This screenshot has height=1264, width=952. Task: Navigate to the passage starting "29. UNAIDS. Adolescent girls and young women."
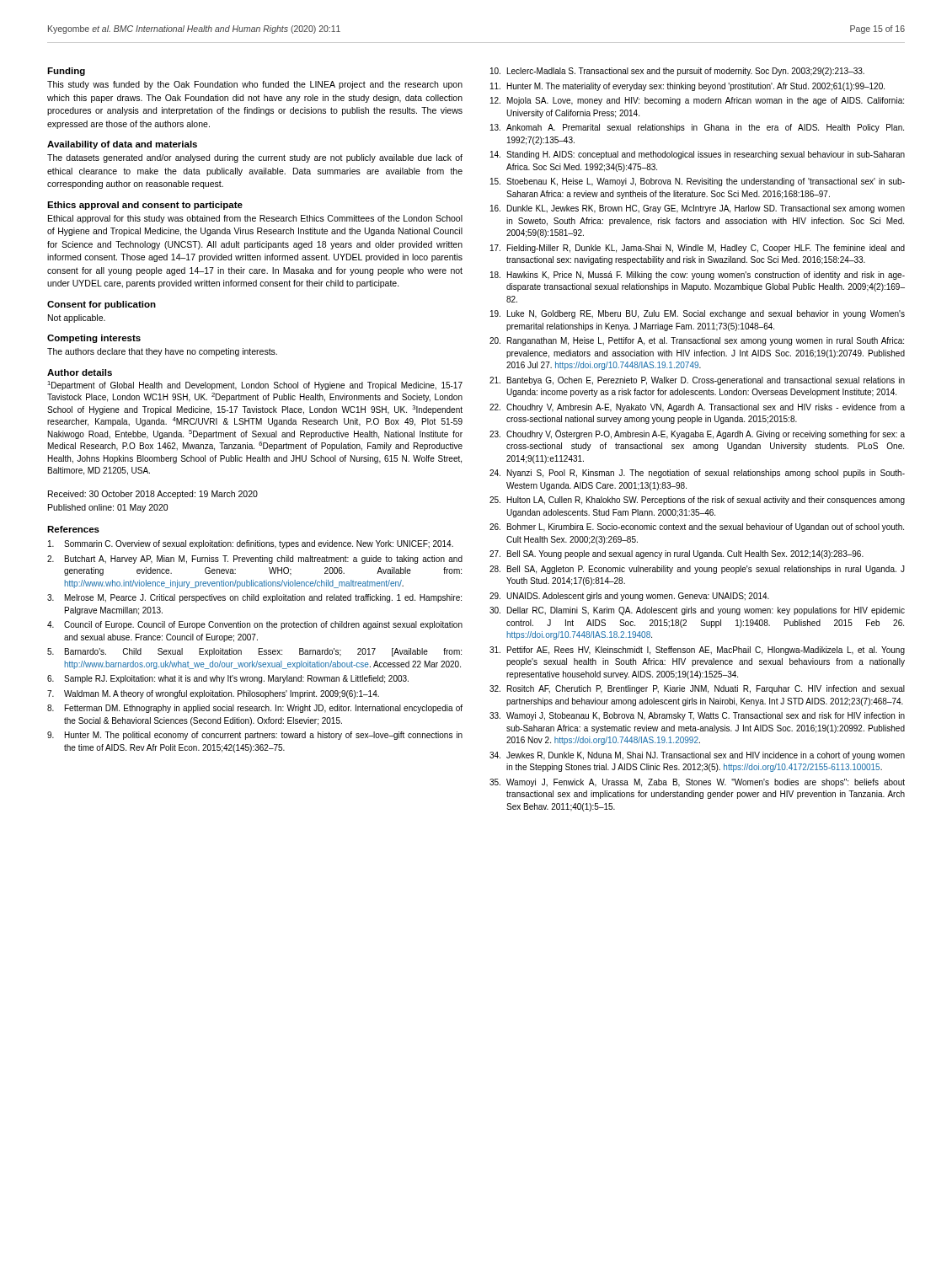pos(697,596)
